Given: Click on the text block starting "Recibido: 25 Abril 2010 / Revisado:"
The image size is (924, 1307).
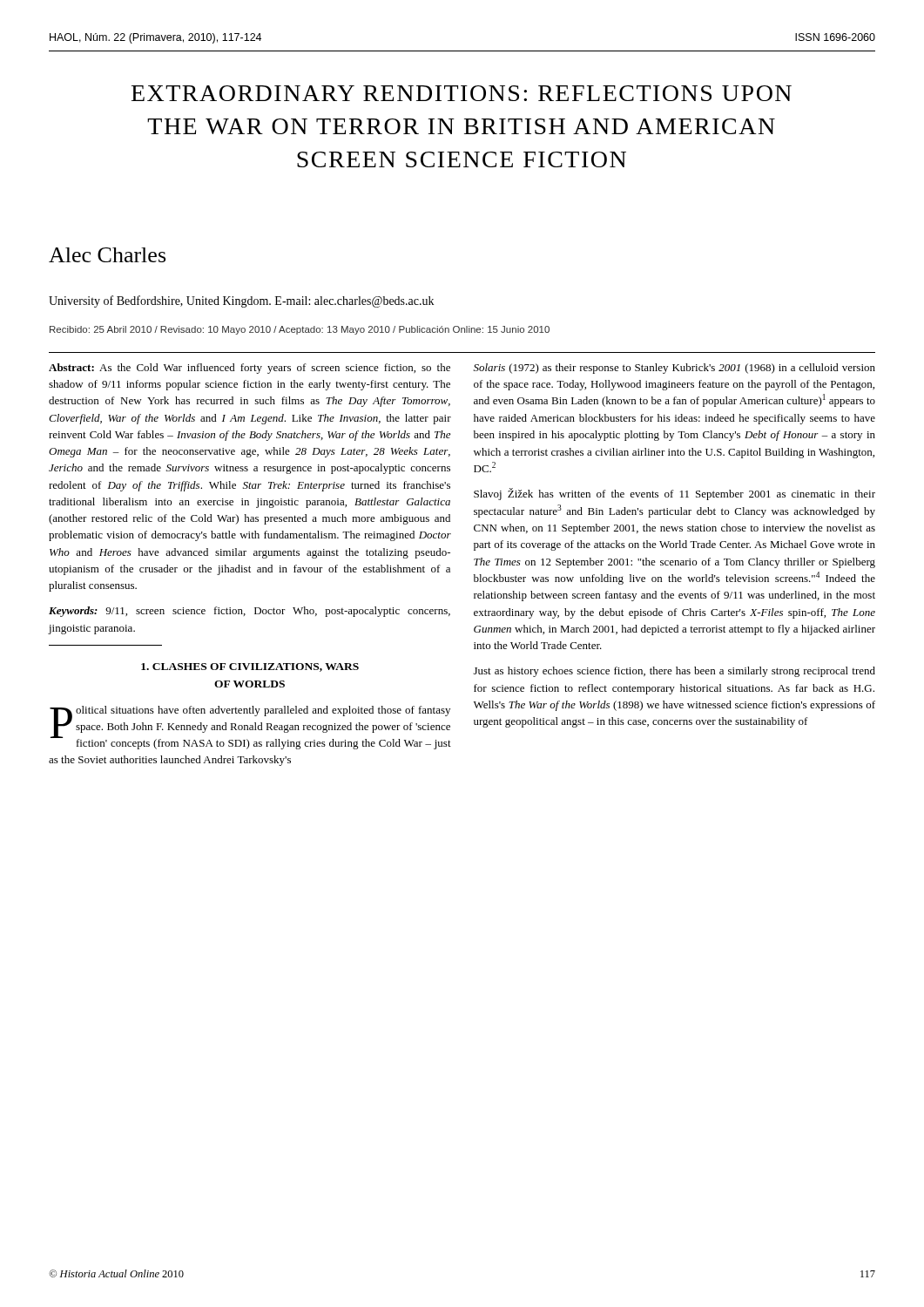Looking at the screenshot, I should [x=462, y=329].
